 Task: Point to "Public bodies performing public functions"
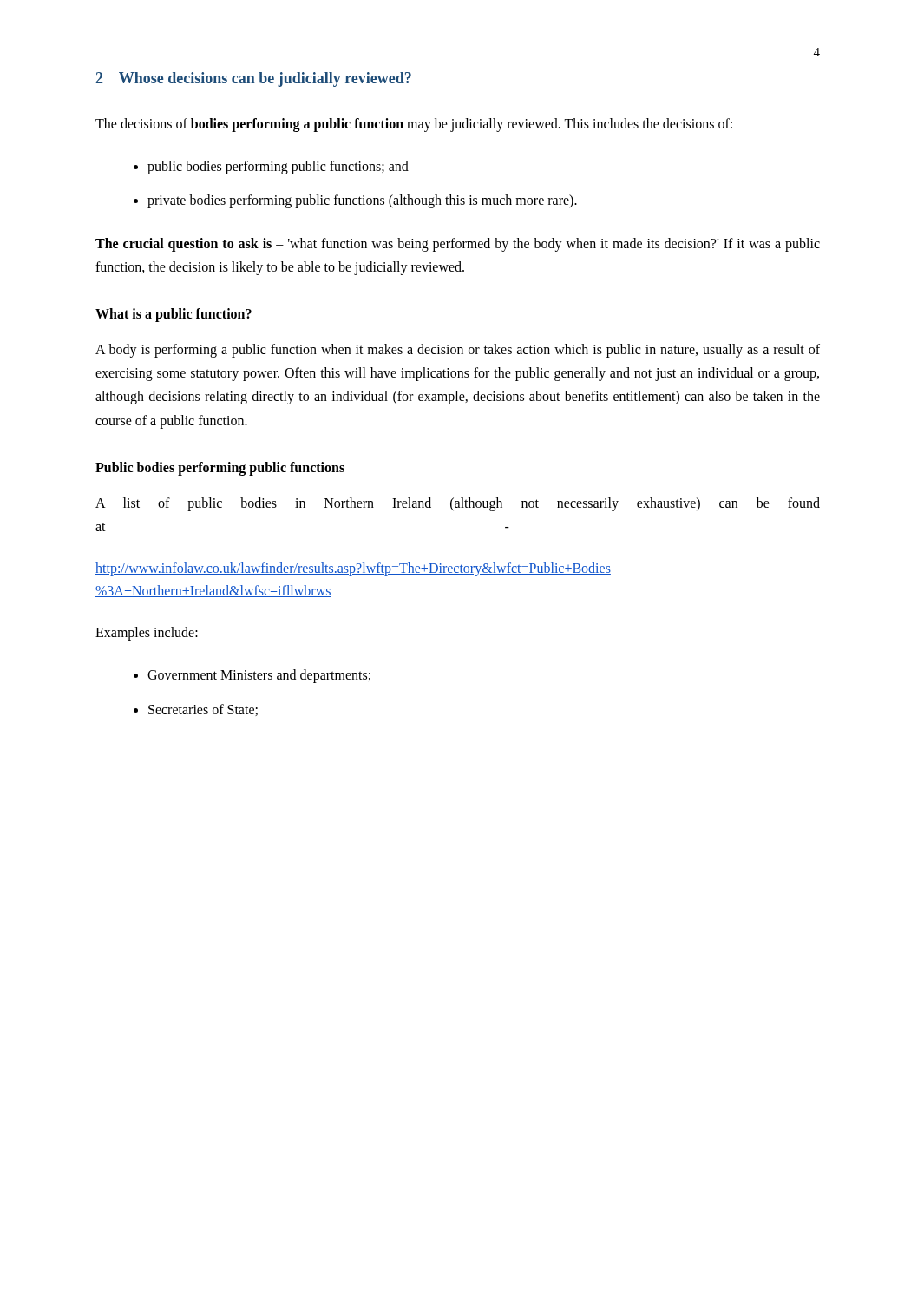coord(220,467)
